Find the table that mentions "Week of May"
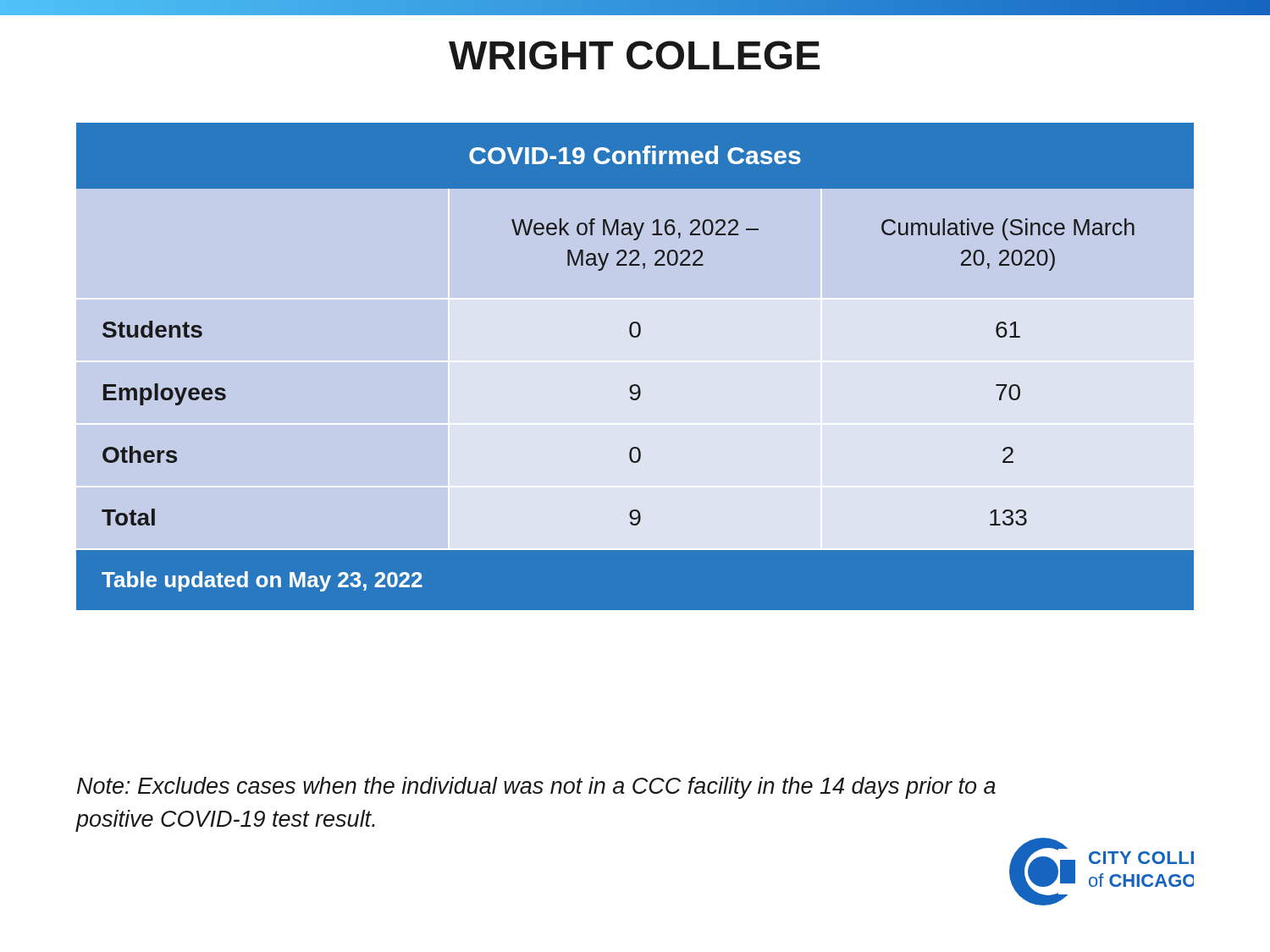This screenshot has width=1270, height=952. [x=635, y=366]
